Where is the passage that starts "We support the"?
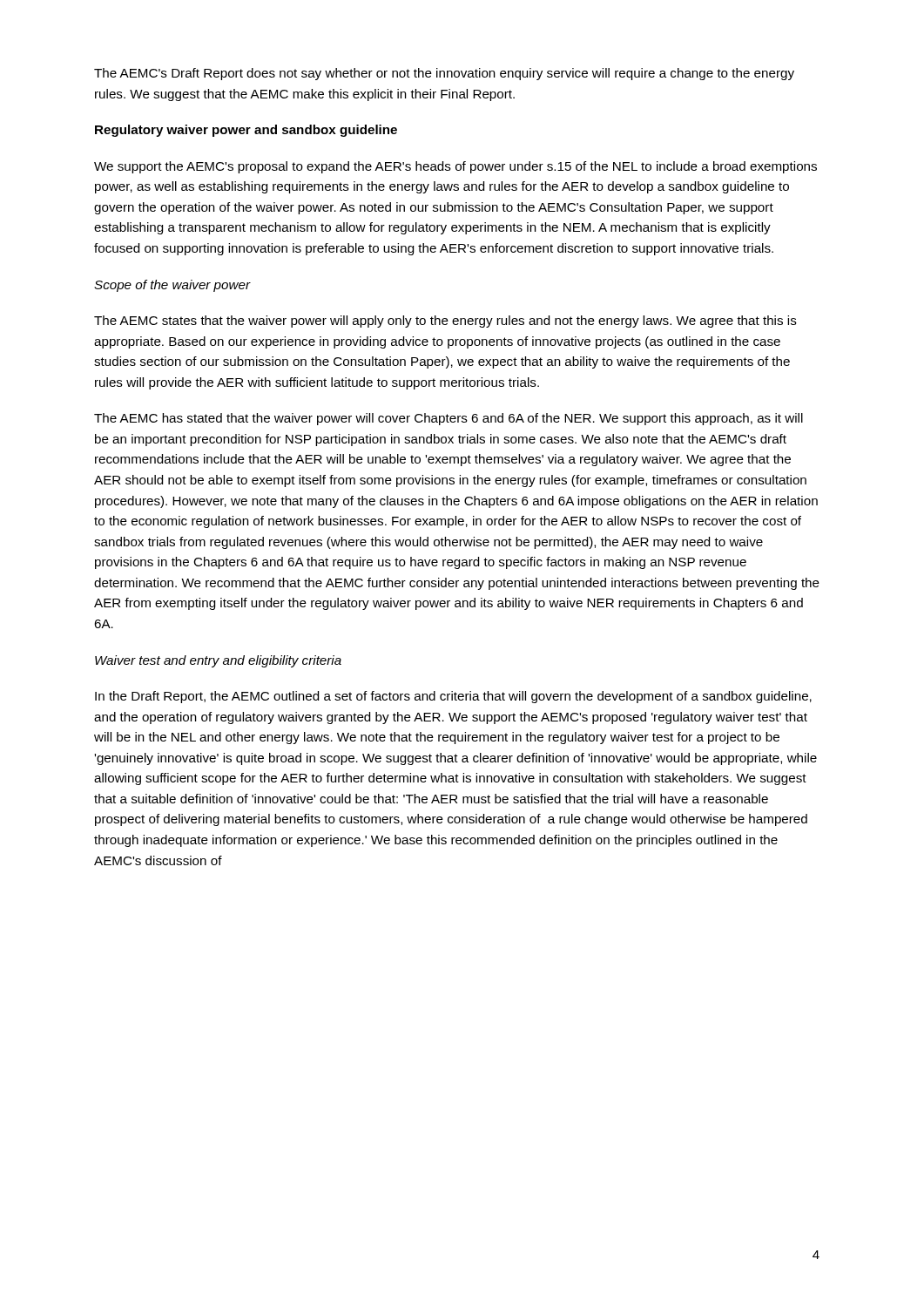 (x=456, y=207)
